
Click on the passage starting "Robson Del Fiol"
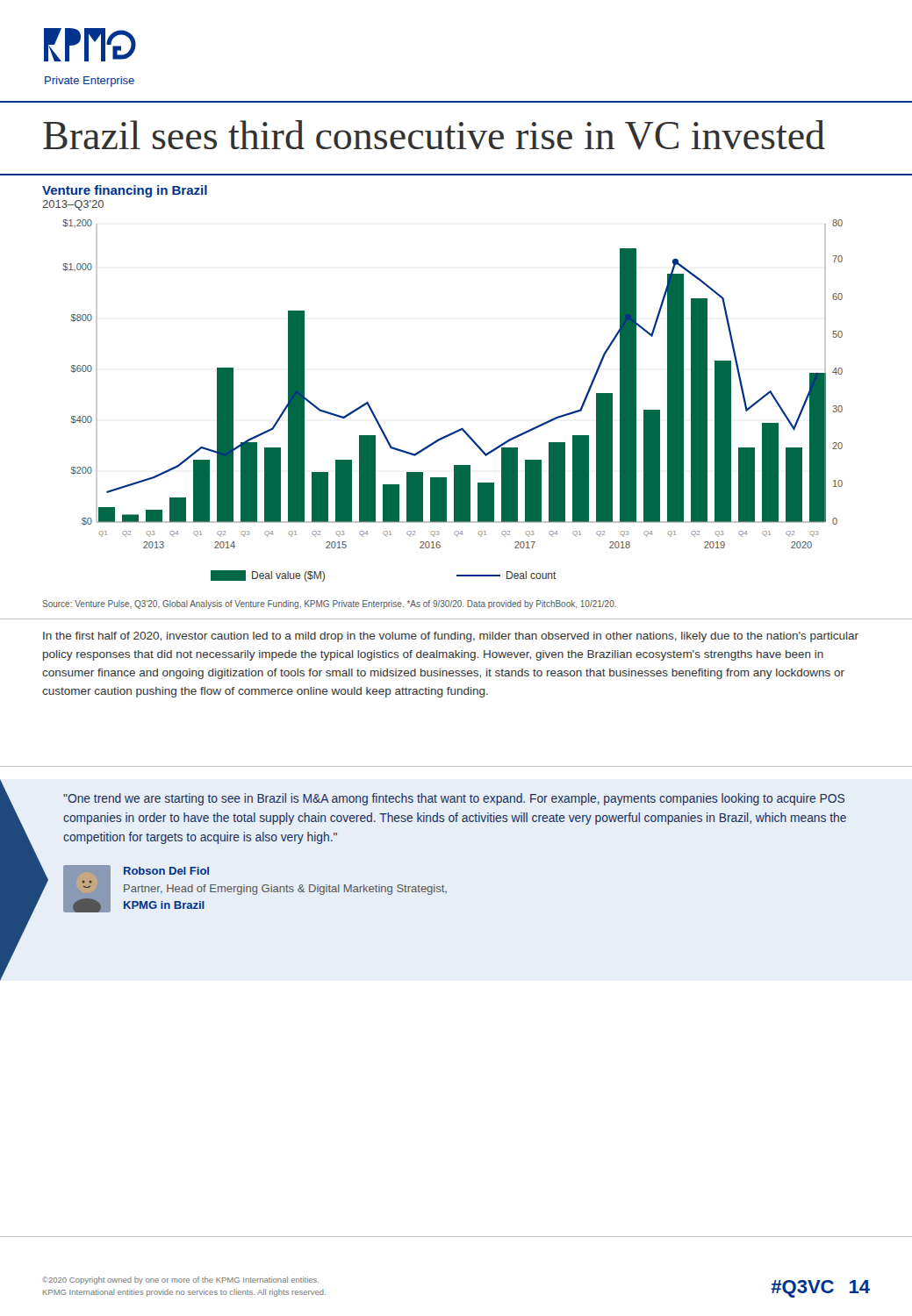tap(285, 888)
